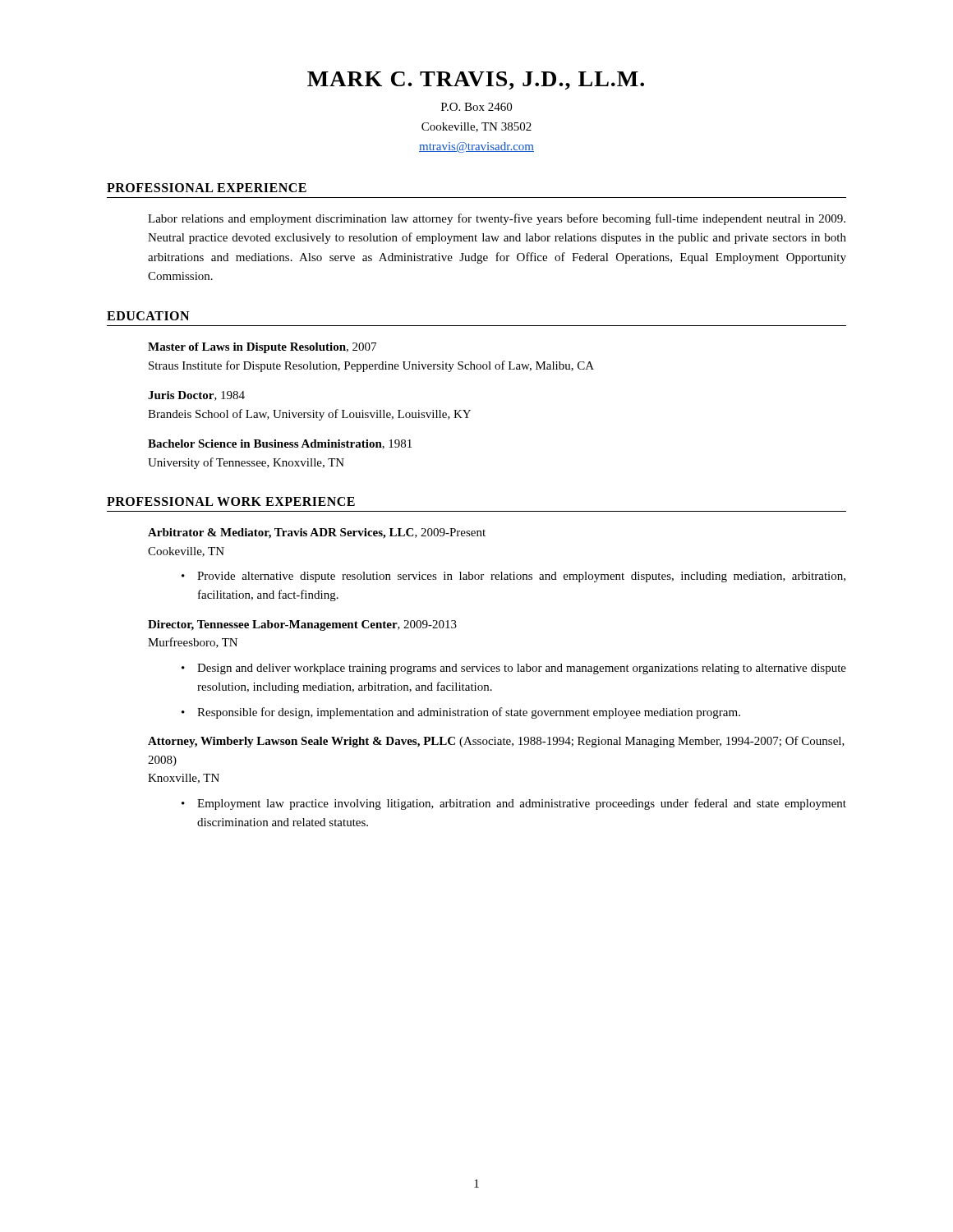The image size is (953, 1232).
Task: Point to the region starting "Director, Tennessee Labor-Management Center,"
Action: (x=302, y=625)
